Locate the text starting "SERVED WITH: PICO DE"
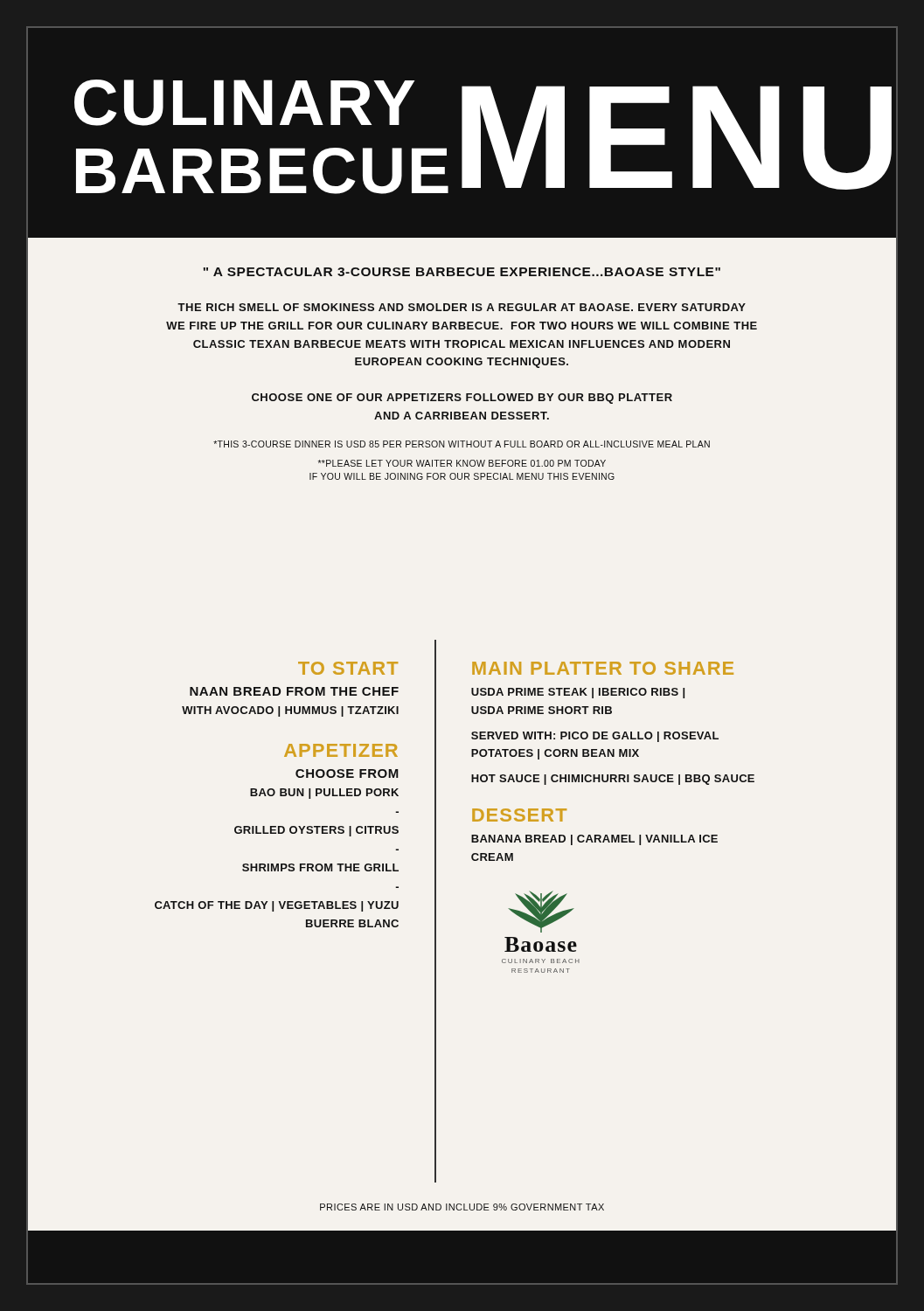Viewport: 924px width, 1311px height. (x=595, y=744)
